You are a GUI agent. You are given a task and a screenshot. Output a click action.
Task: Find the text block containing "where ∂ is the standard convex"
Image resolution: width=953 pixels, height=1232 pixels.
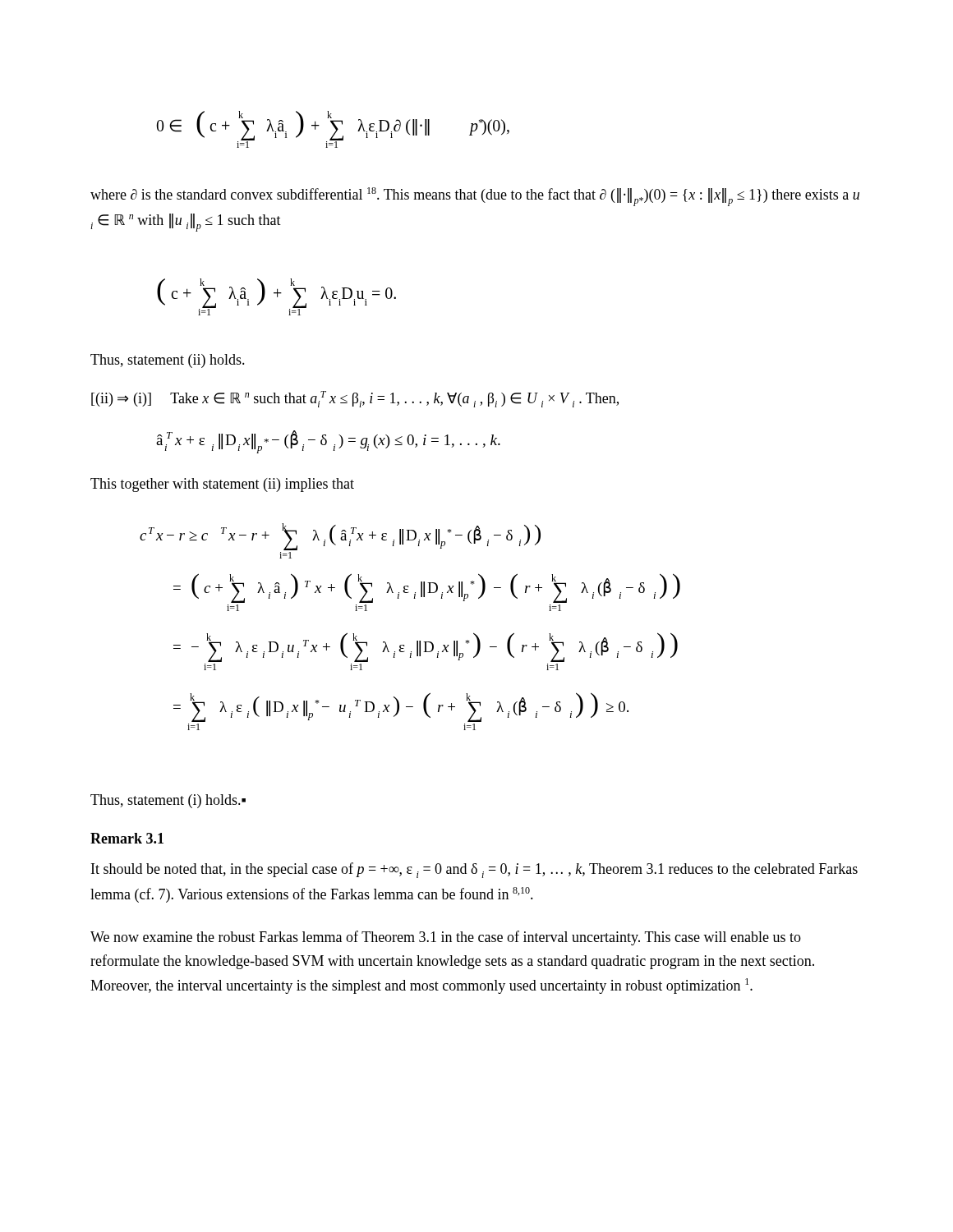click(x=475, y=208)
